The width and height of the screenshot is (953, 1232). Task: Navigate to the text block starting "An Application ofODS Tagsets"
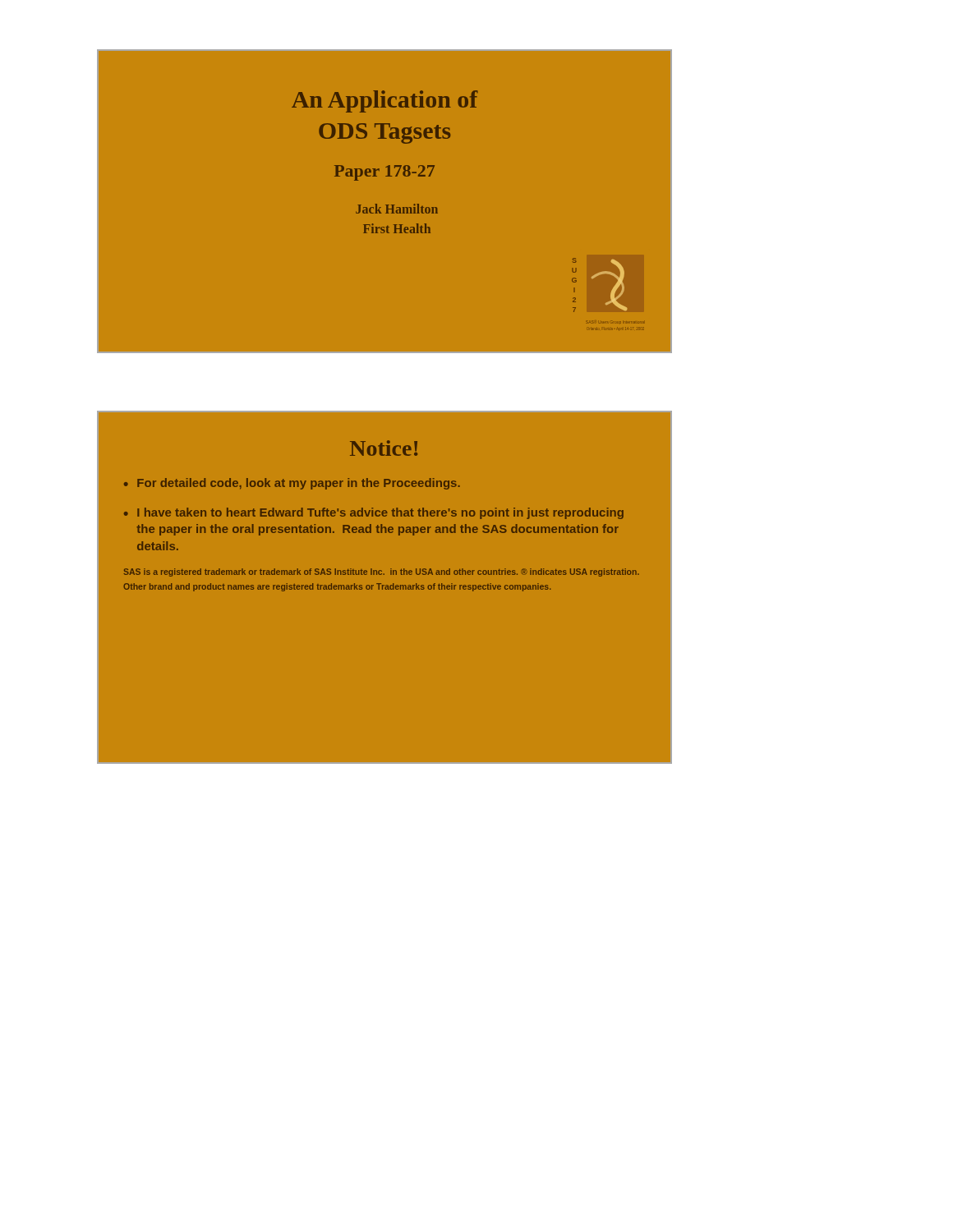pos(384,114)
